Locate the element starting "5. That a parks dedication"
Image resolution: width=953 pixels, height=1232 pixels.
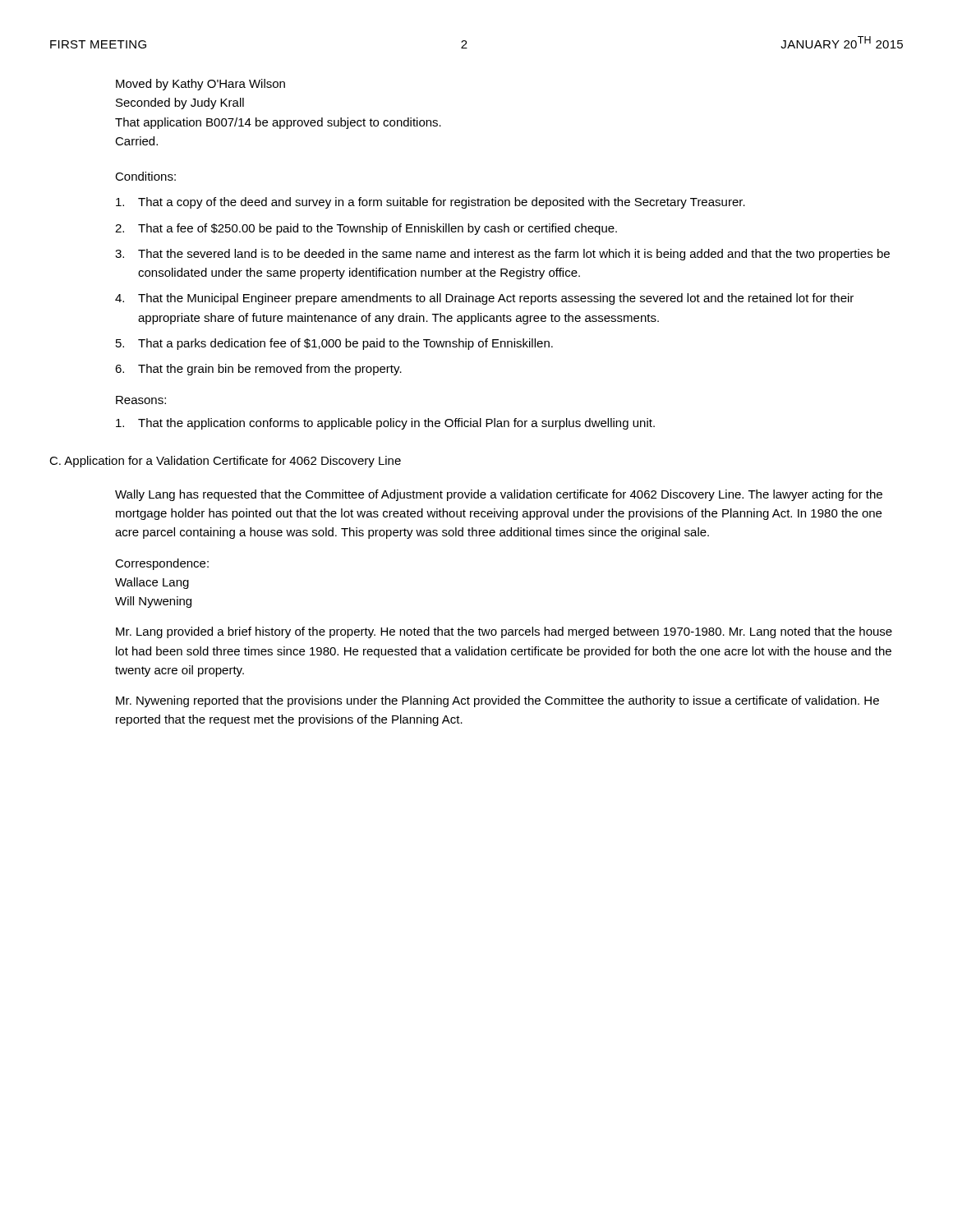pos(509,343)
